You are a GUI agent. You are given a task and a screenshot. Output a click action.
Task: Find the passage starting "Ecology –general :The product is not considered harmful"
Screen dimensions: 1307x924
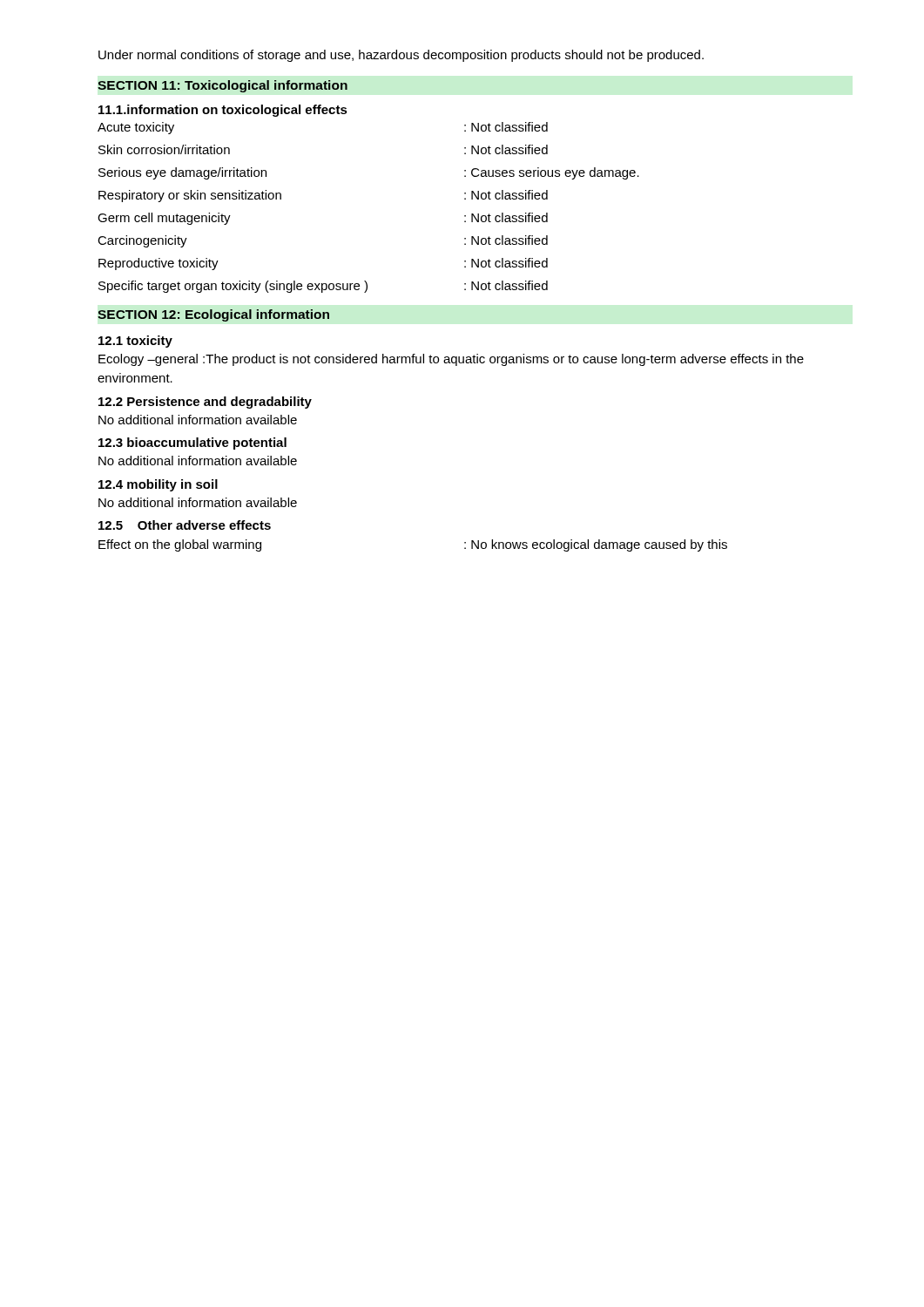451,368
